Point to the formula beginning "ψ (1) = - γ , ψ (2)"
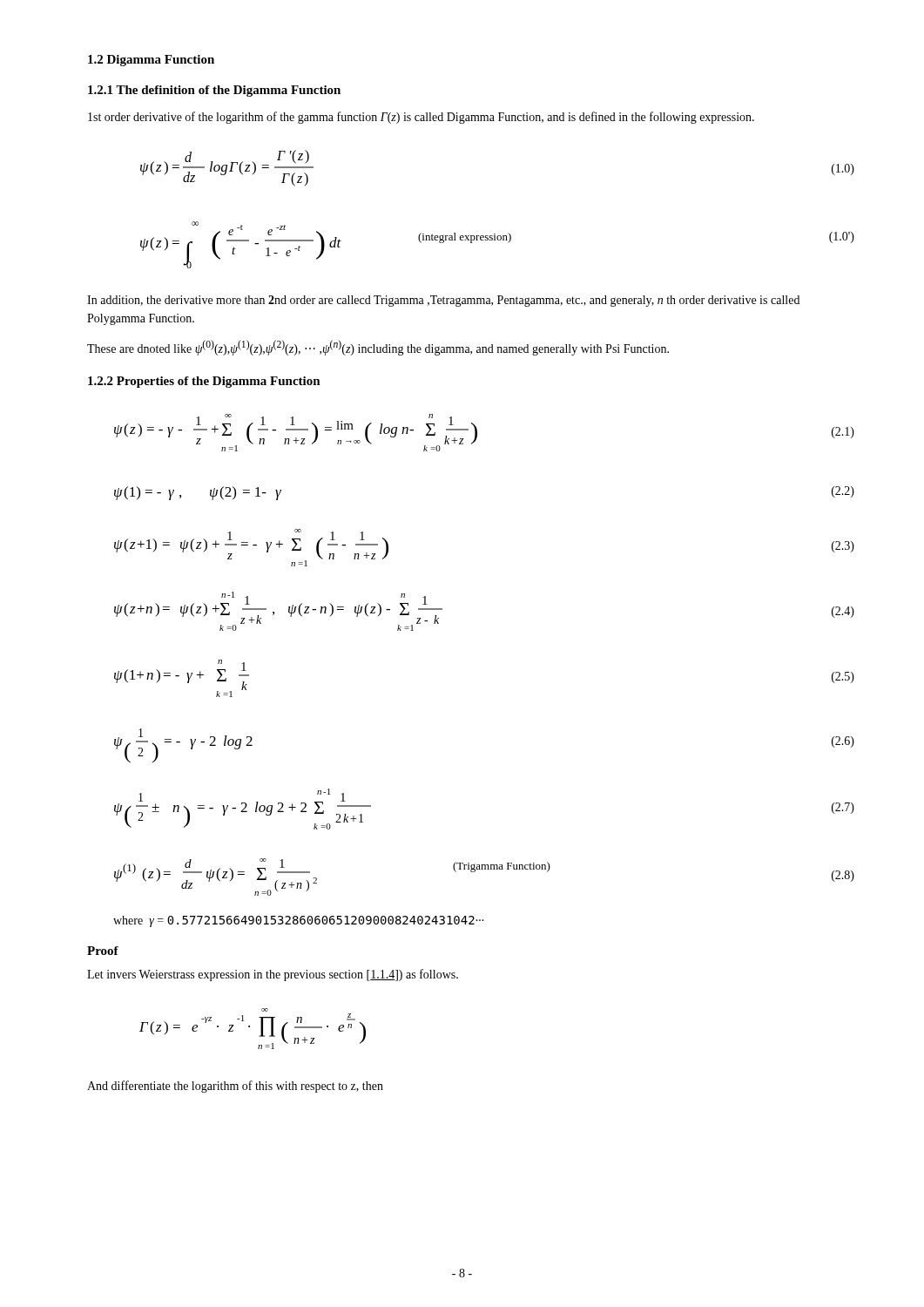 (139, 493)
